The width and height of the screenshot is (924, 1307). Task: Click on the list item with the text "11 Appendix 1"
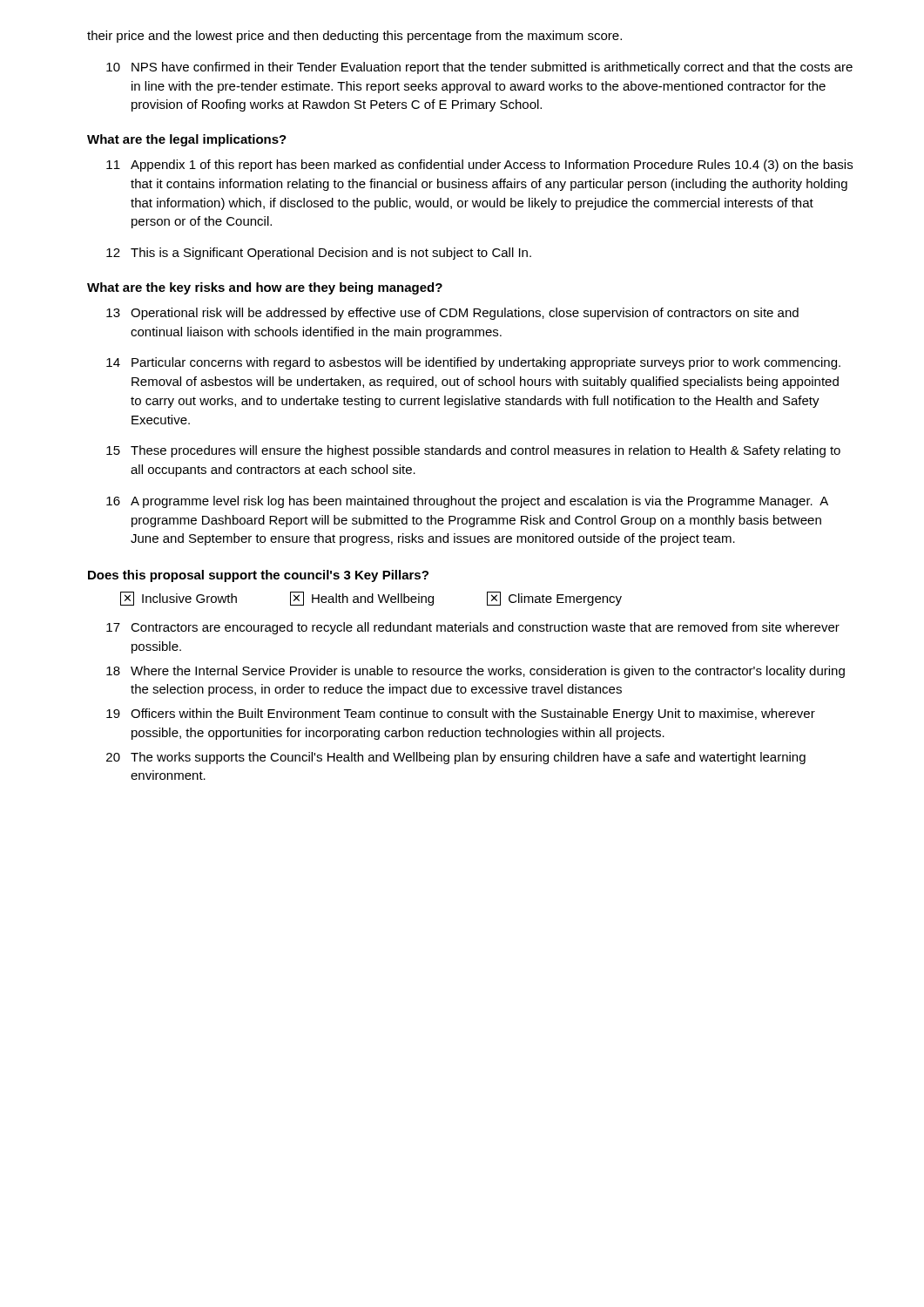pos(470,193)
